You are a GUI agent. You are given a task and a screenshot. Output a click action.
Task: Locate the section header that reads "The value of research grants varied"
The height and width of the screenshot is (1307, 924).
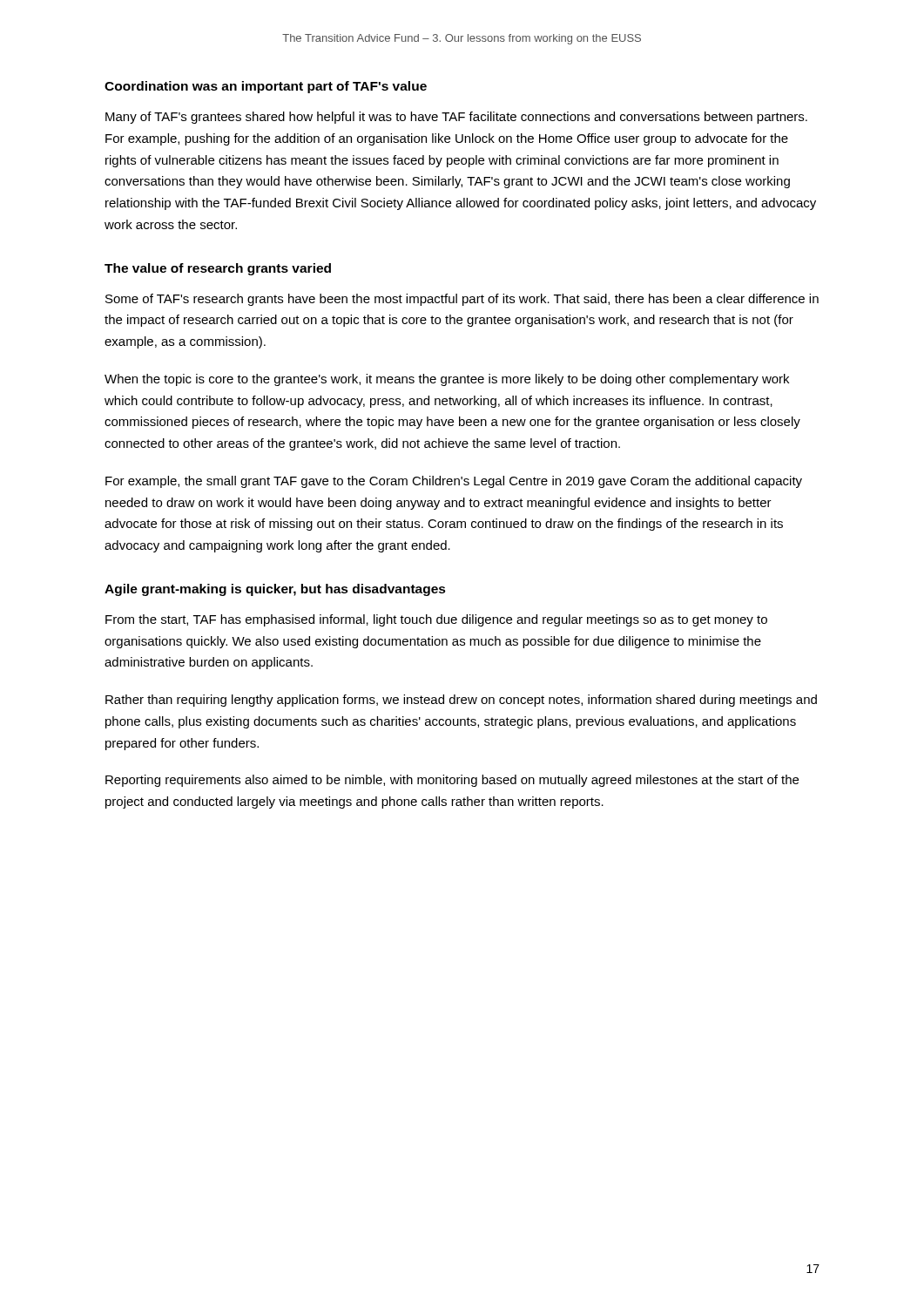pos(218,267)
